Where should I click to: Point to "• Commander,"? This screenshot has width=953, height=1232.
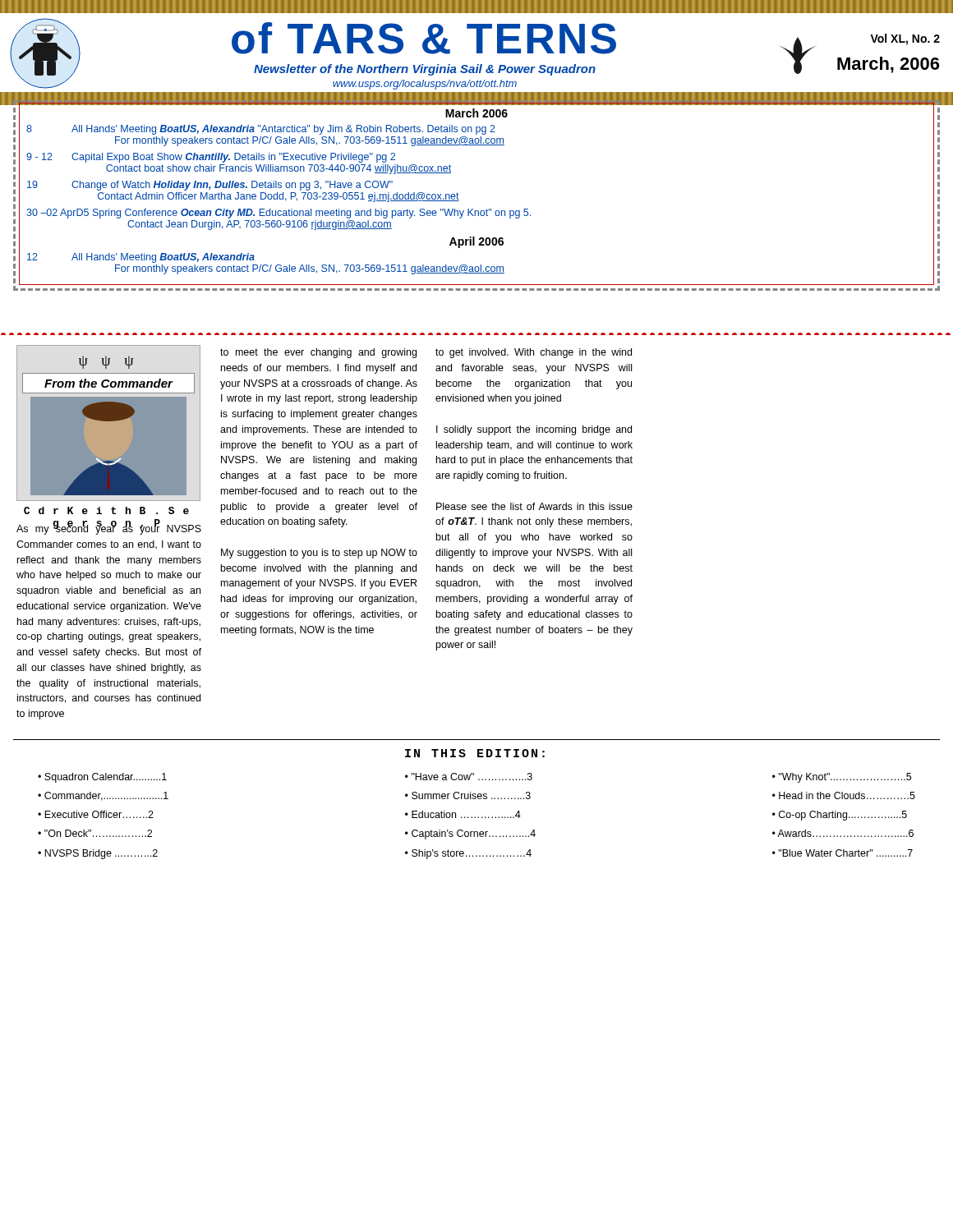tap(103, 796)
